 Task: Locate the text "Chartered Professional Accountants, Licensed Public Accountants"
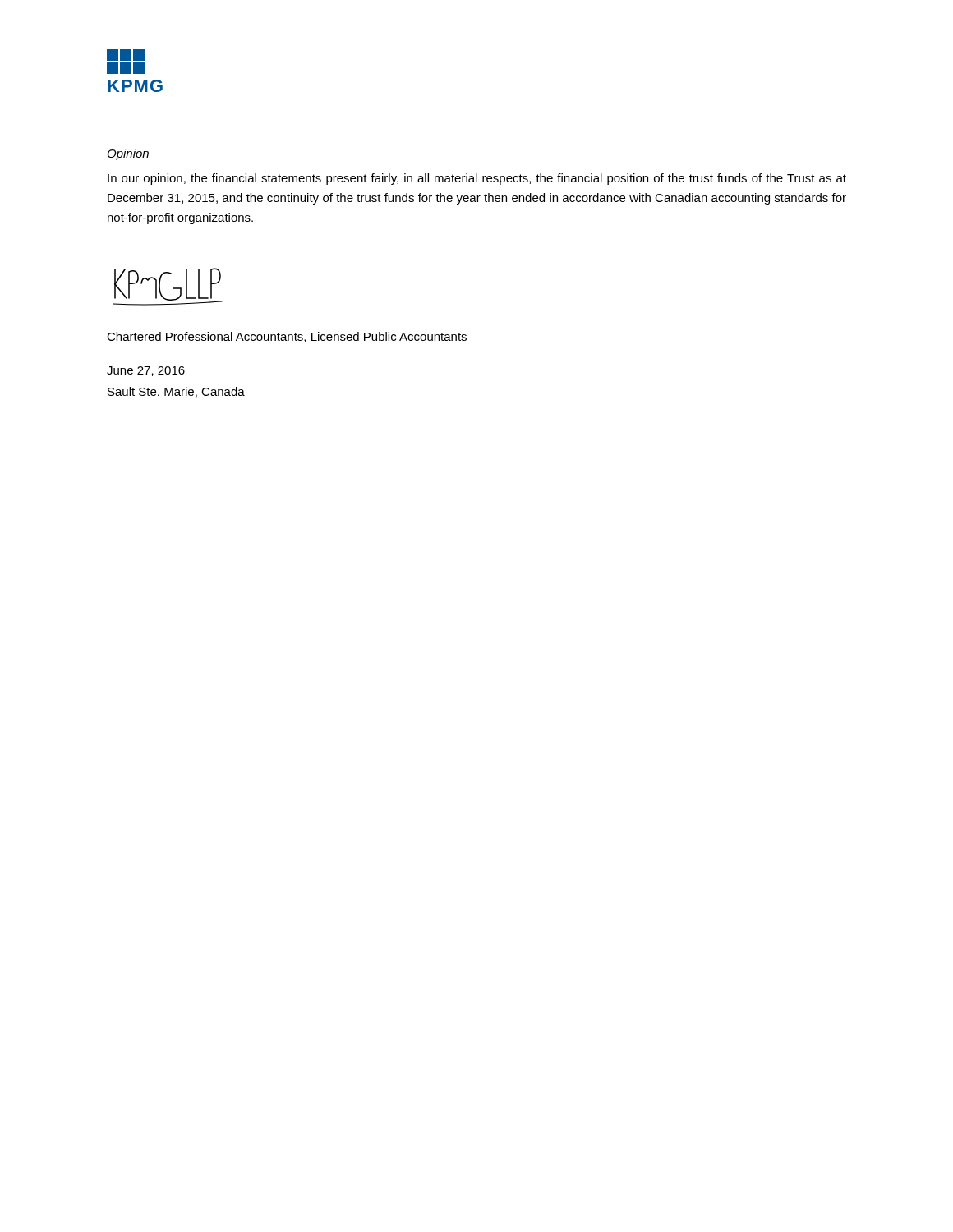click(287, 336)
